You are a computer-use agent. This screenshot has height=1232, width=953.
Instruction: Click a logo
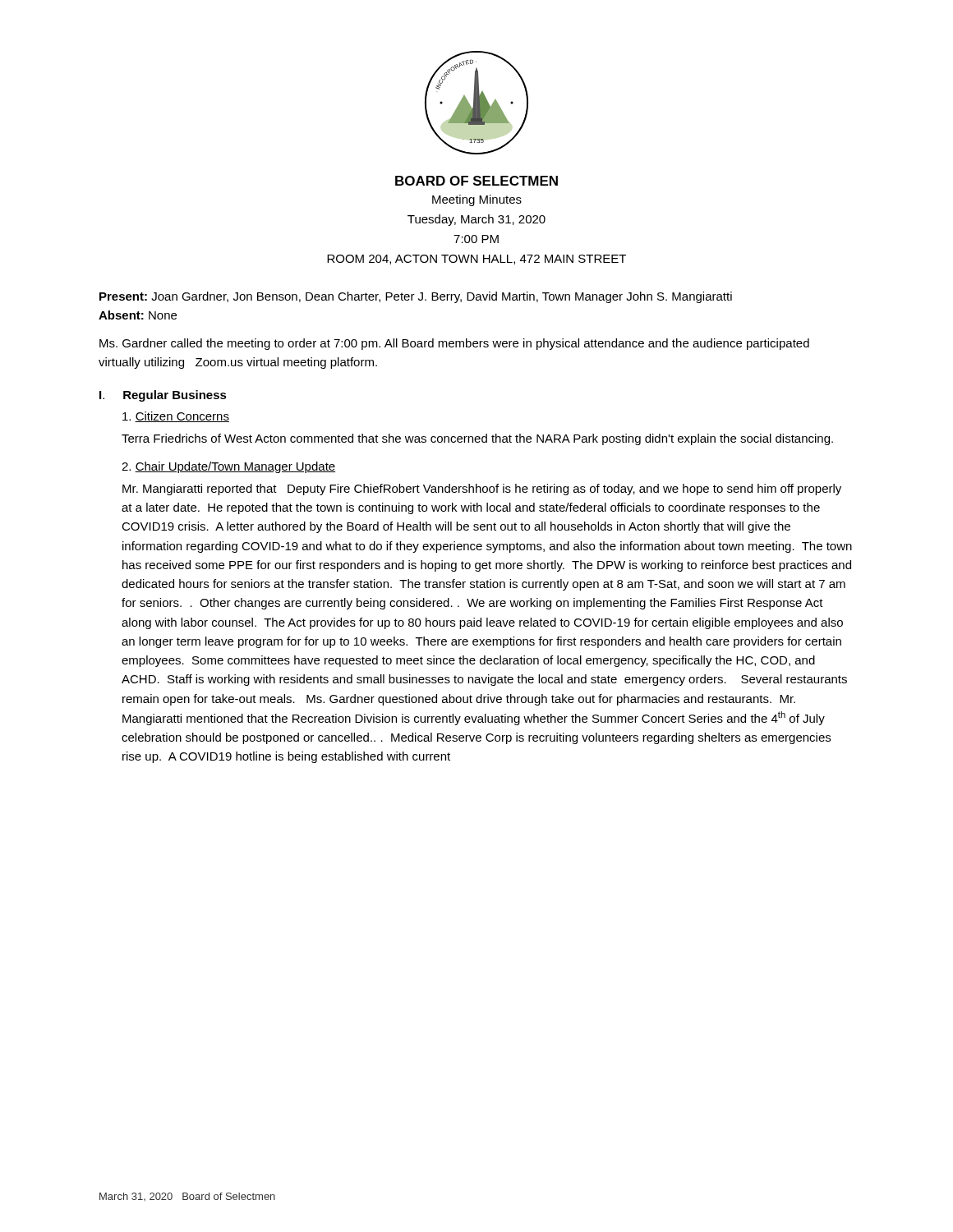point(476,104)
